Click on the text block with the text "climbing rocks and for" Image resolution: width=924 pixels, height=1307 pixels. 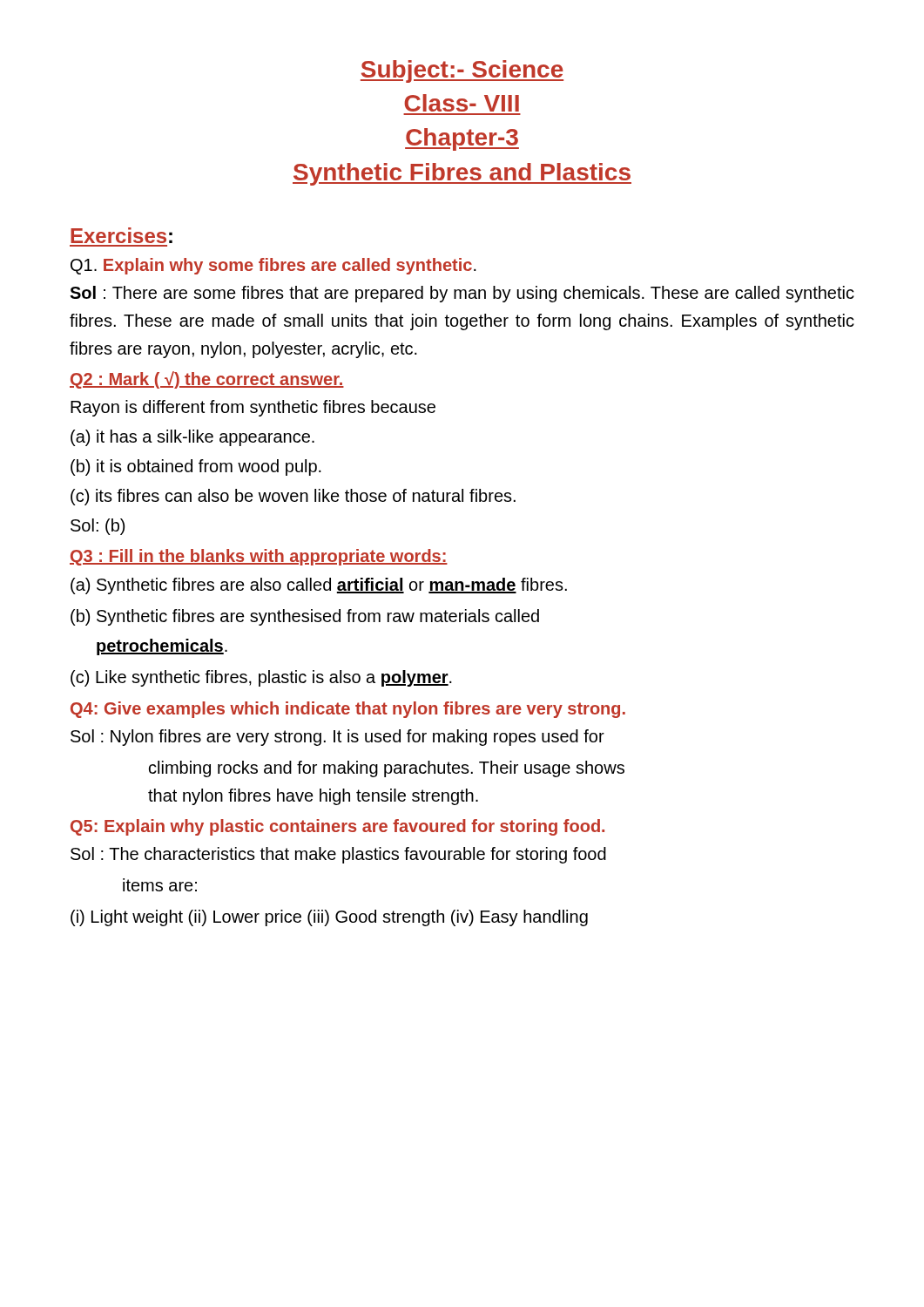point(387,767)
